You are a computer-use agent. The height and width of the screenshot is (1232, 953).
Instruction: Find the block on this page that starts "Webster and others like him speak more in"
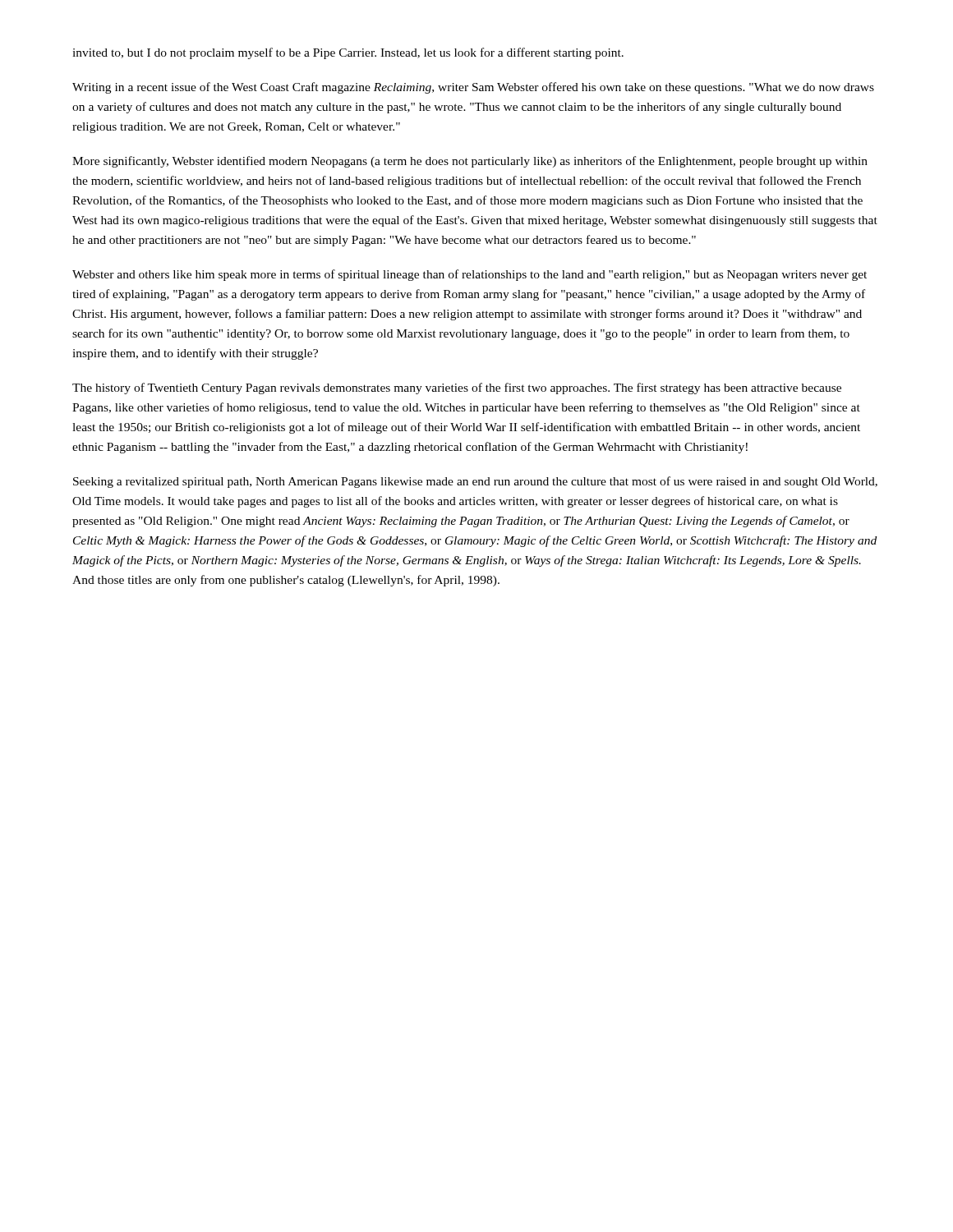point(470,313)
